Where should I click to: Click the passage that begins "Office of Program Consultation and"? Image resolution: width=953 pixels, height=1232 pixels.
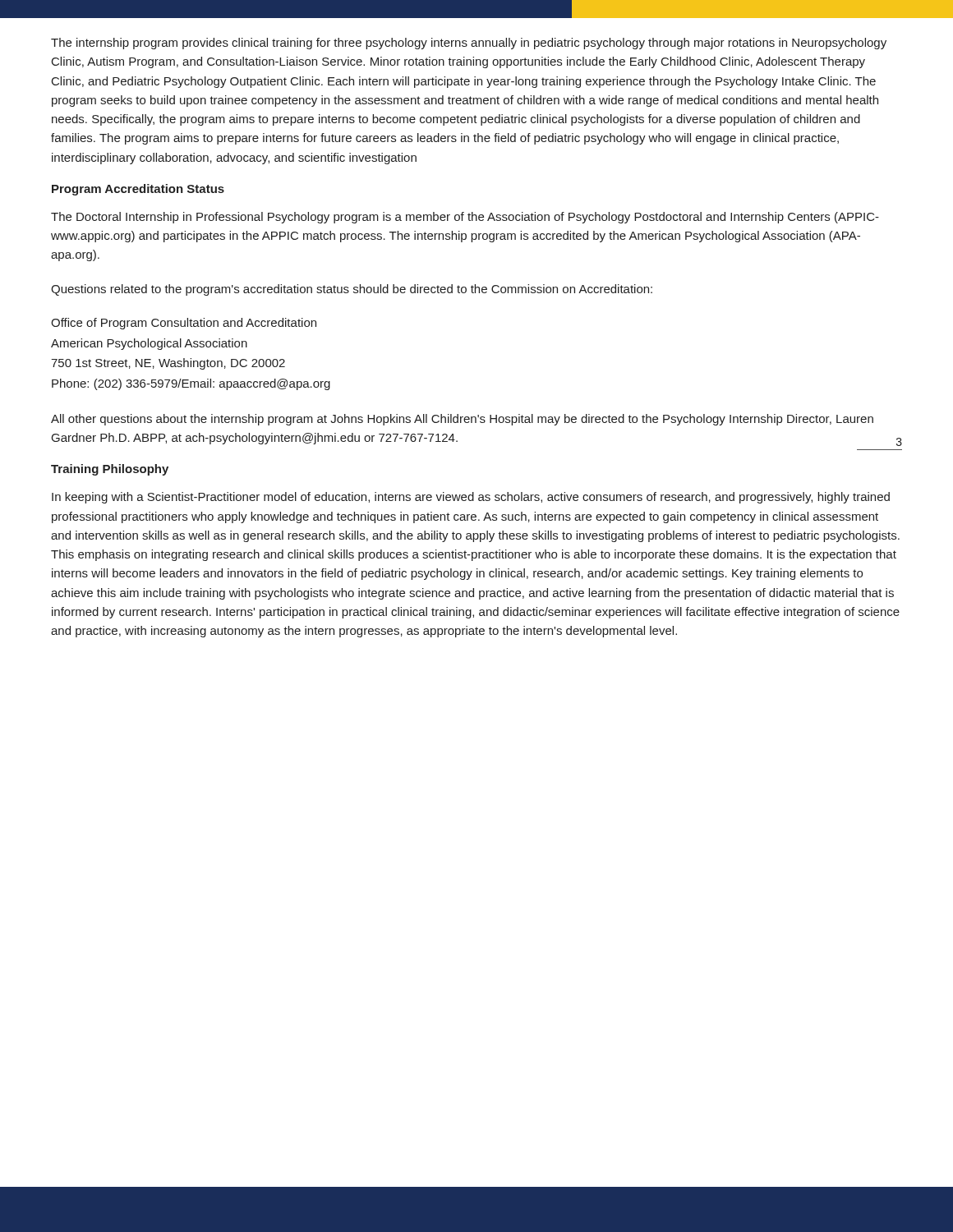click(x=191, y=353)
